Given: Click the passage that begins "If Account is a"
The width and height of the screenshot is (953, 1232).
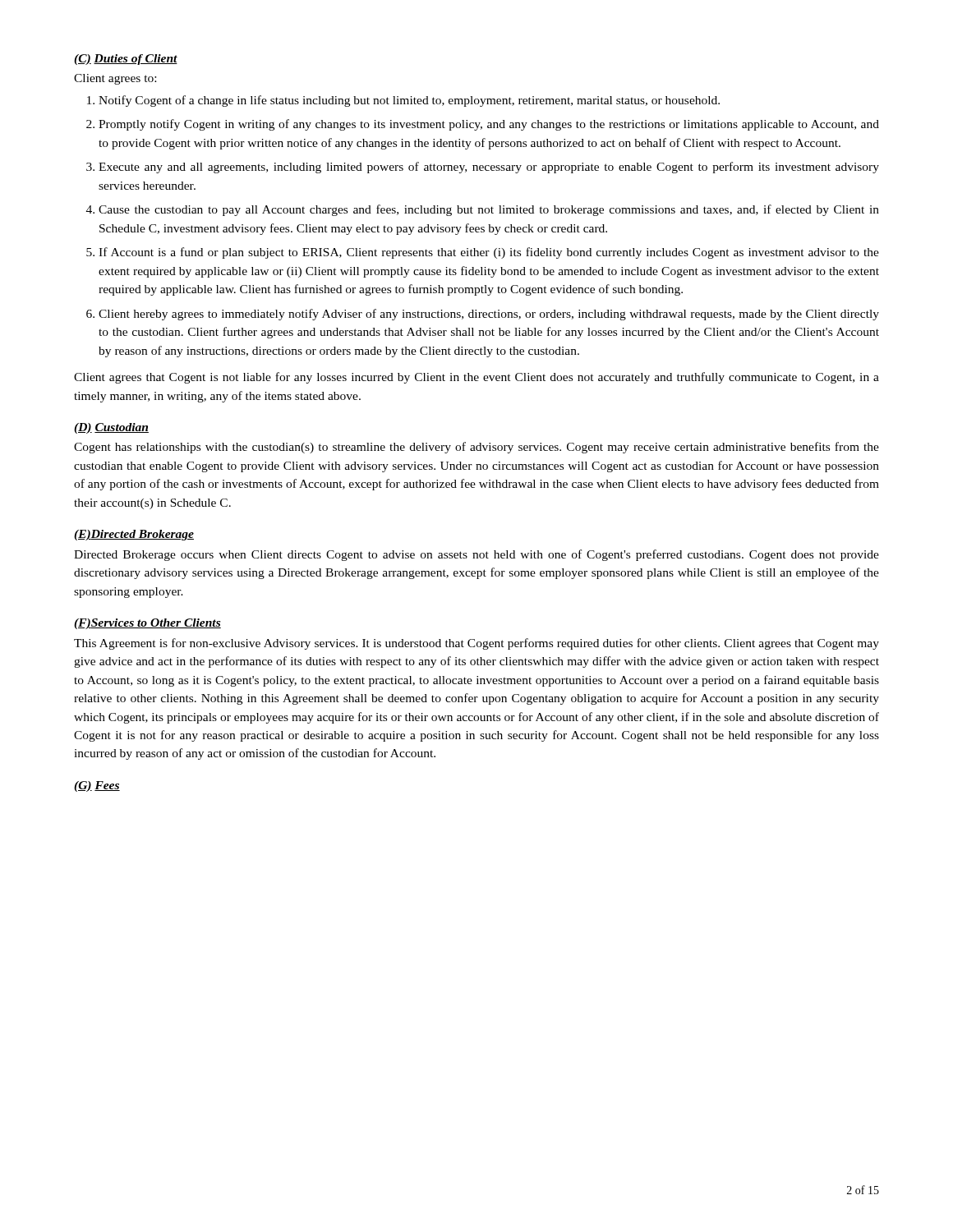Looking at the screenshot, I should pyautogui.click(x=489, y=271).
